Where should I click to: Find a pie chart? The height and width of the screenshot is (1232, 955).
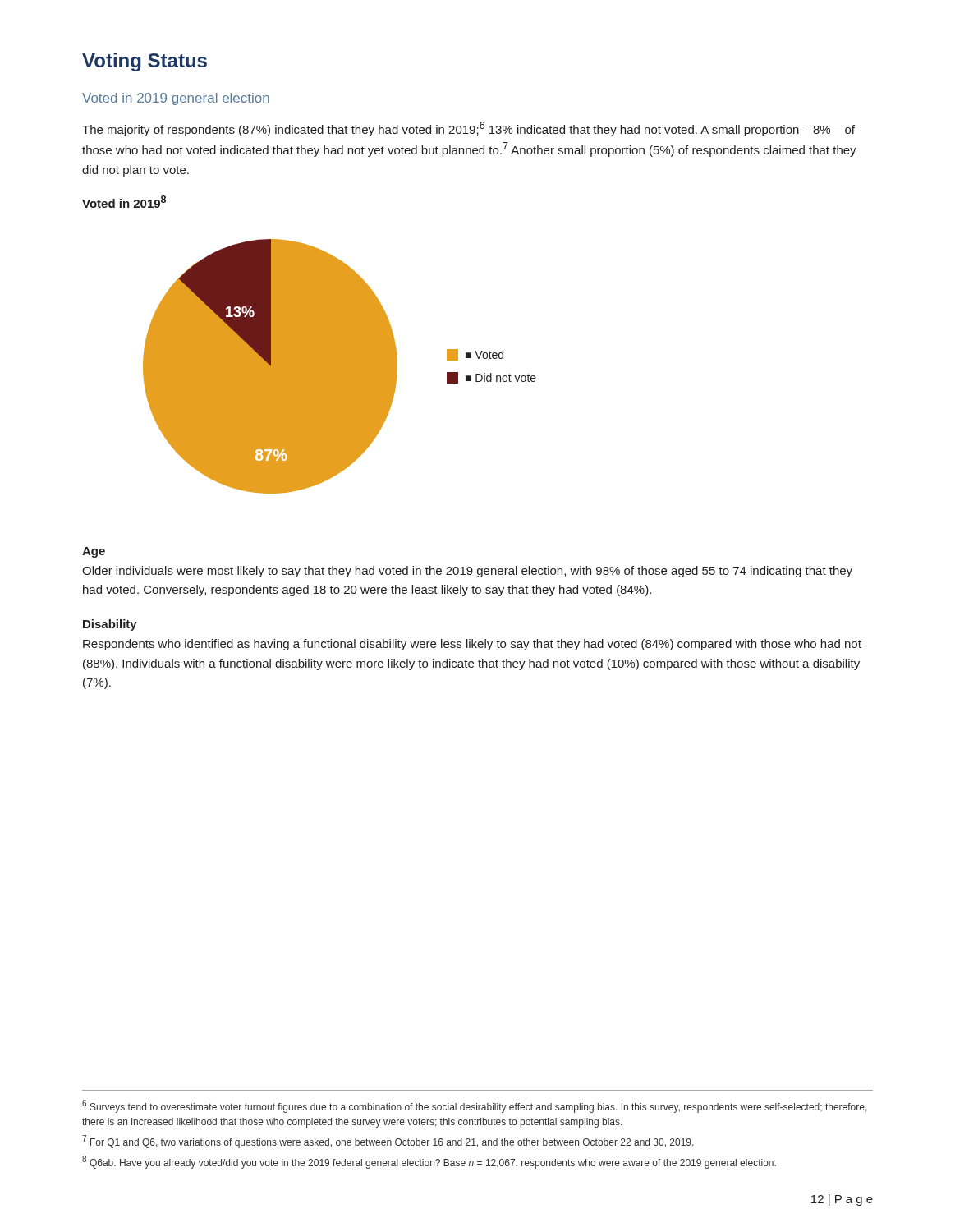[494, 366]
